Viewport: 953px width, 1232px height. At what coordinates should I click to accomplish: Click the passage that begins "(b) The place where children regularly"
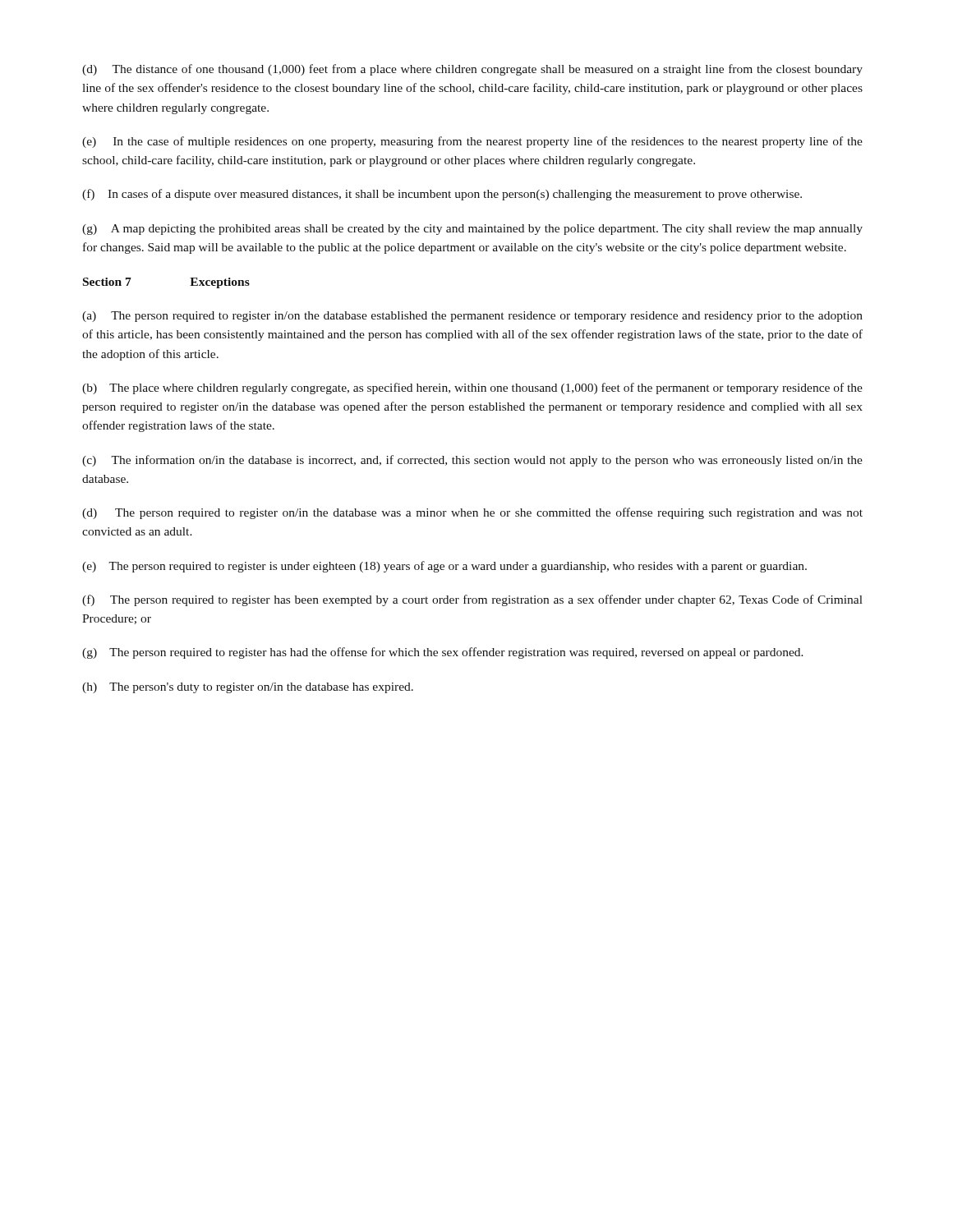click(x=472, y=406)
